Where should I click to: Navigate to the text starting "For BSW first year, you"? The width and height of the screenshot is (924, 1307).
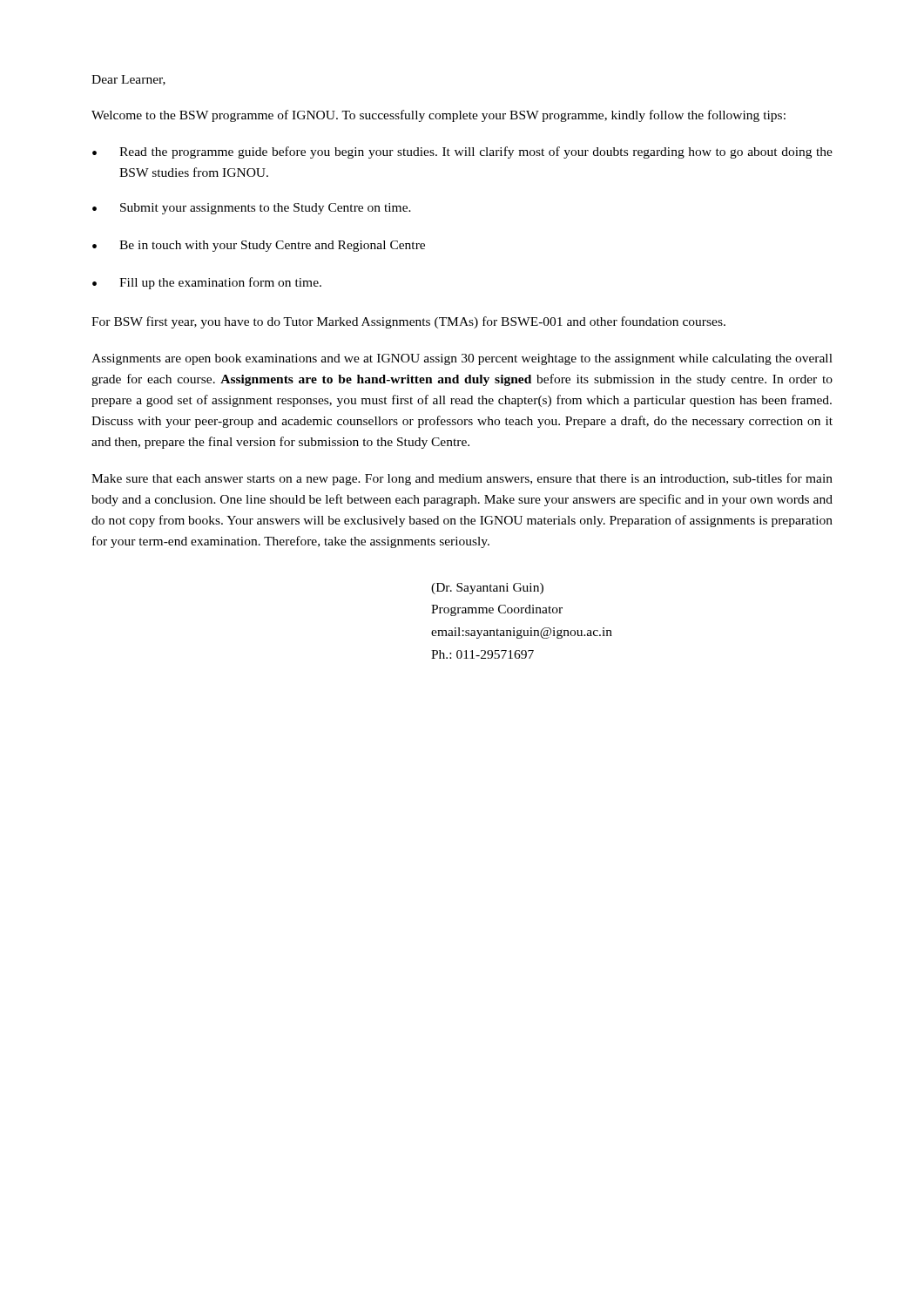coord(409,321)
